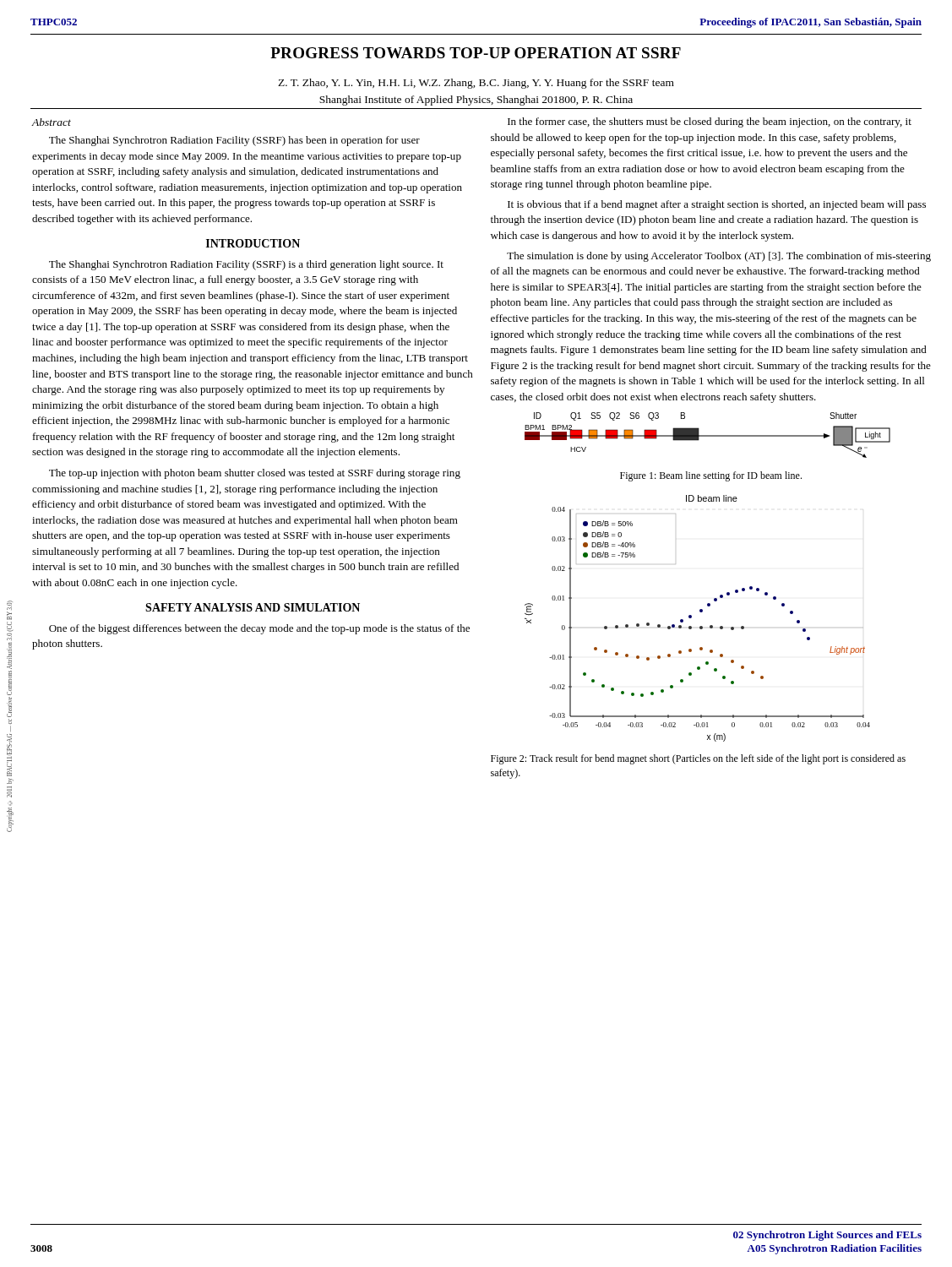The height and width of the screenshot is (1267, 952).
Task: Navigate to the block starting "One of the biggest differences between the decay"
Action: (x=253, y=636)
